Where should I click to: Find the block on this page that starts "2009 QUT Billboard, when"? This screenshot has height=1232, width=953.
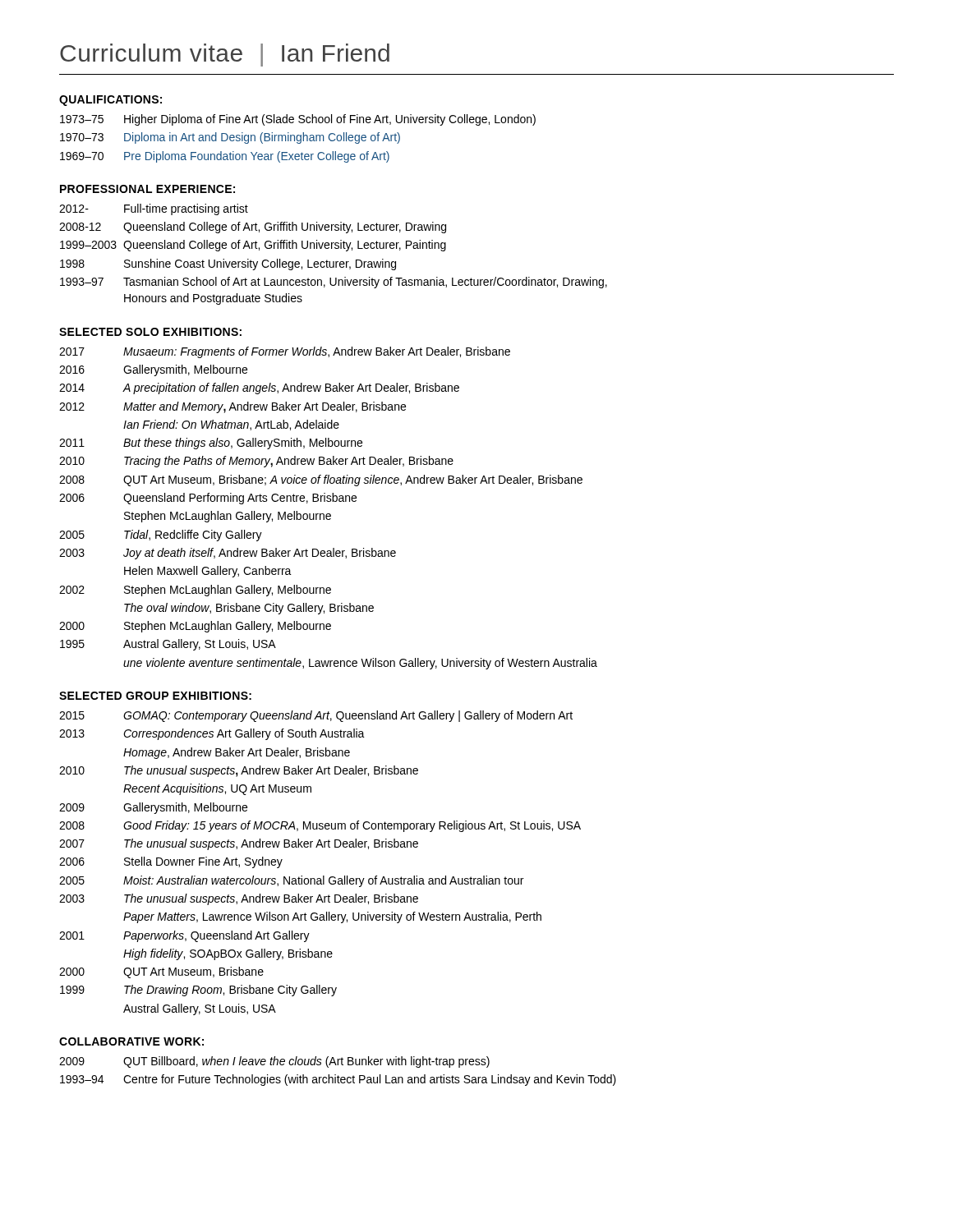(x=476, y=1061)
